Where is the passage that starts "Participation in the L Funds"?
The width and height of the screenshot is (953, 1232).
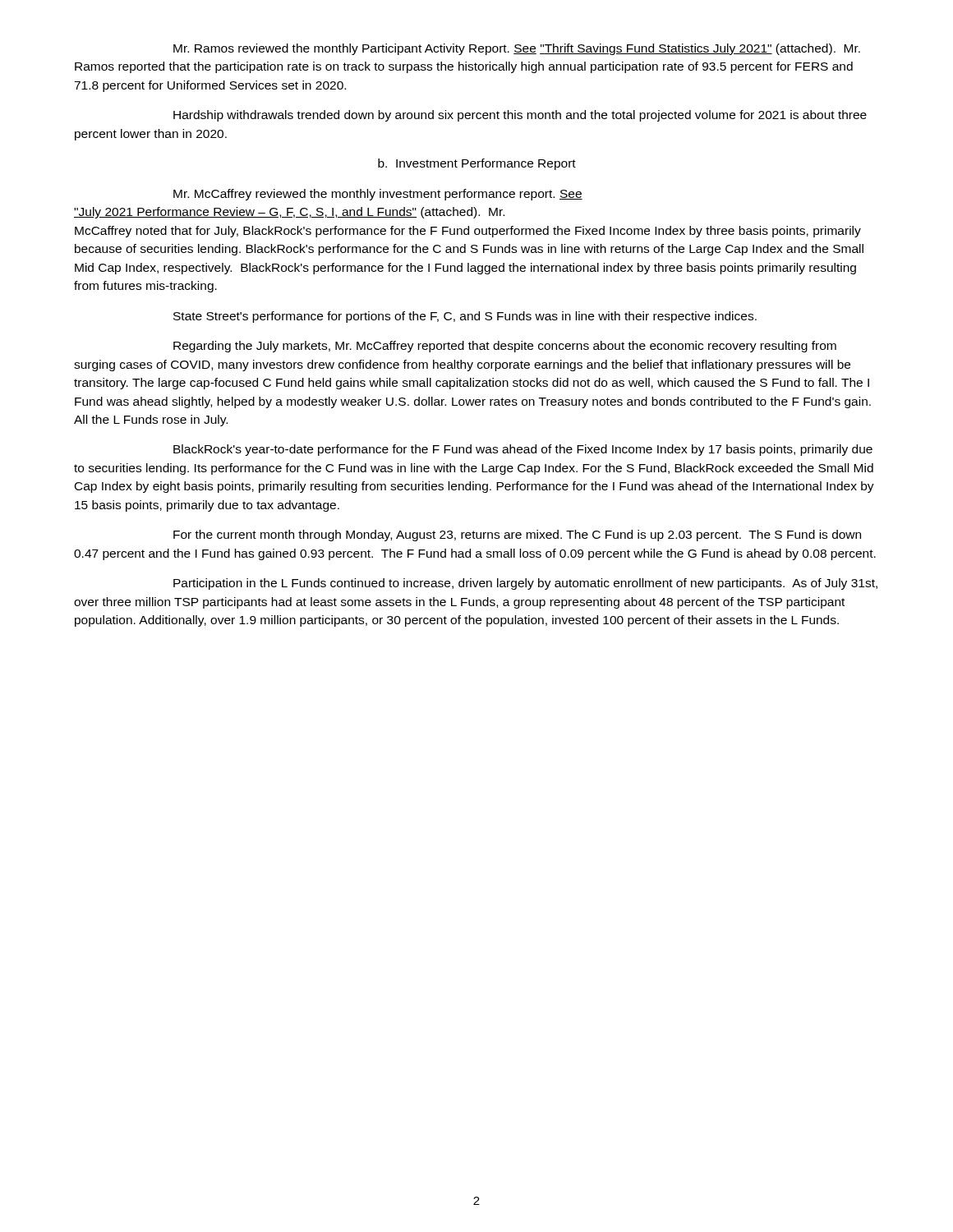476,601
